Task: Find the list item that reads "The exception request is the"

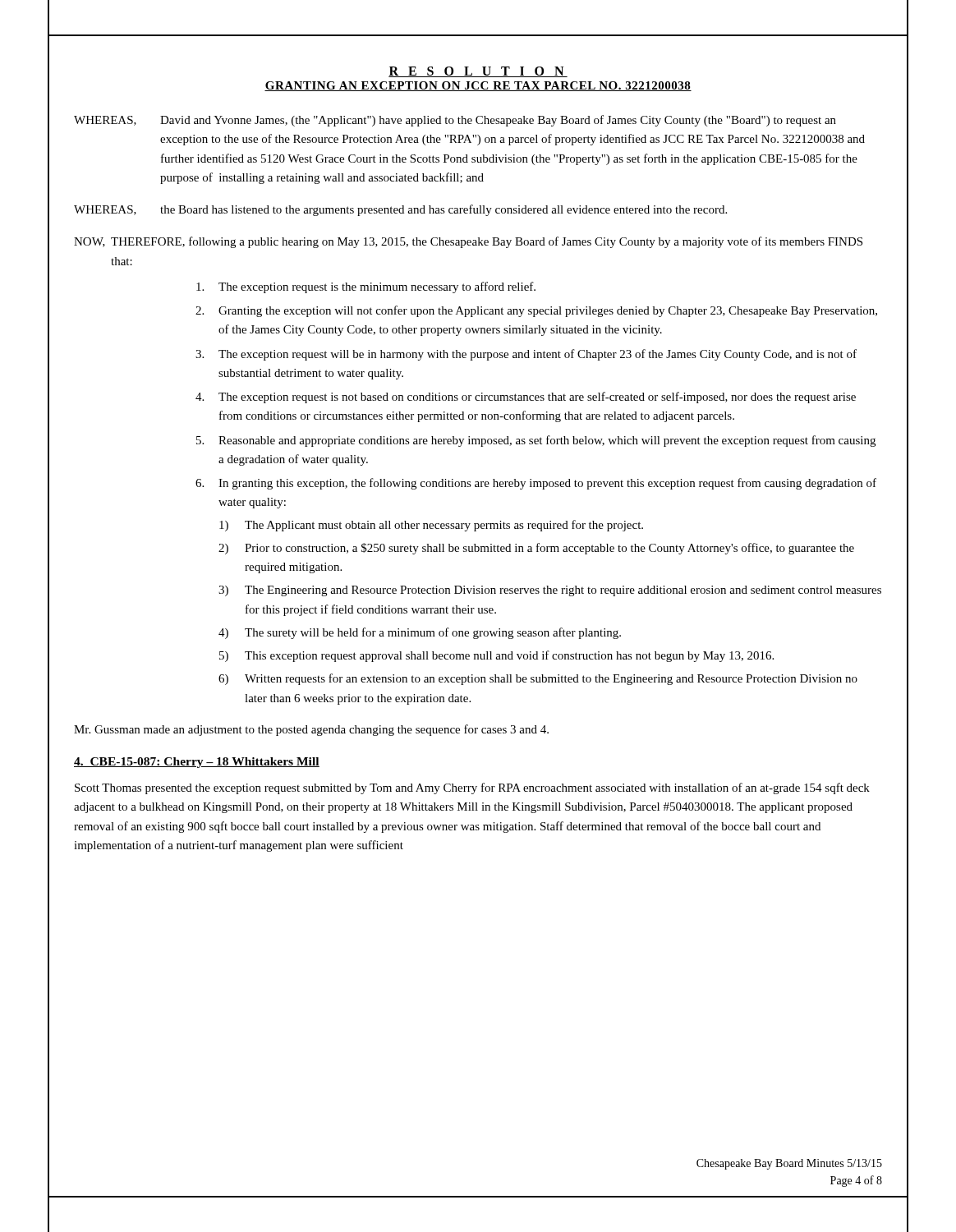Action: tap(539, 287)
